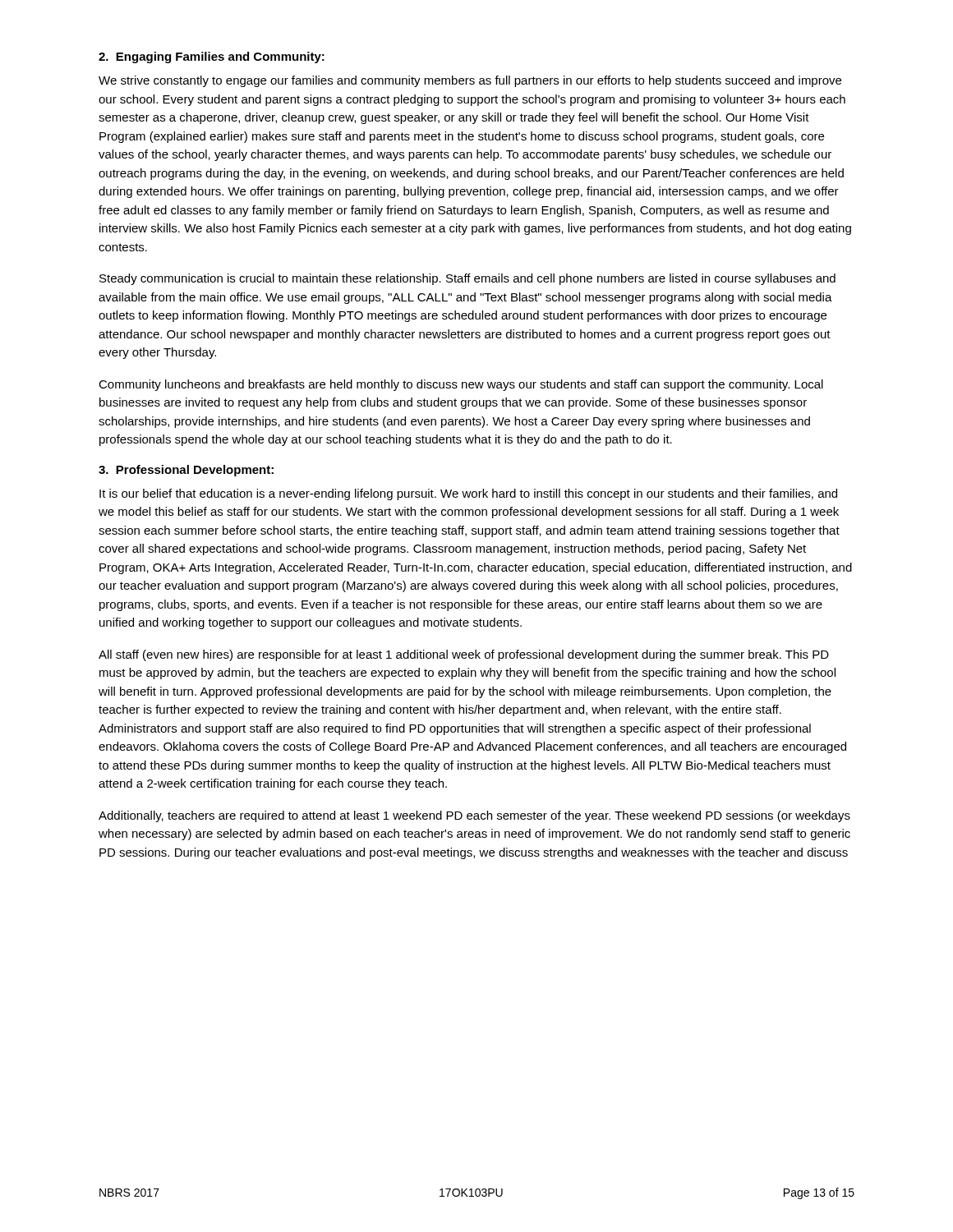
Task: Select the text block with the text "It is our belief that"
Action: pos(475,557)
